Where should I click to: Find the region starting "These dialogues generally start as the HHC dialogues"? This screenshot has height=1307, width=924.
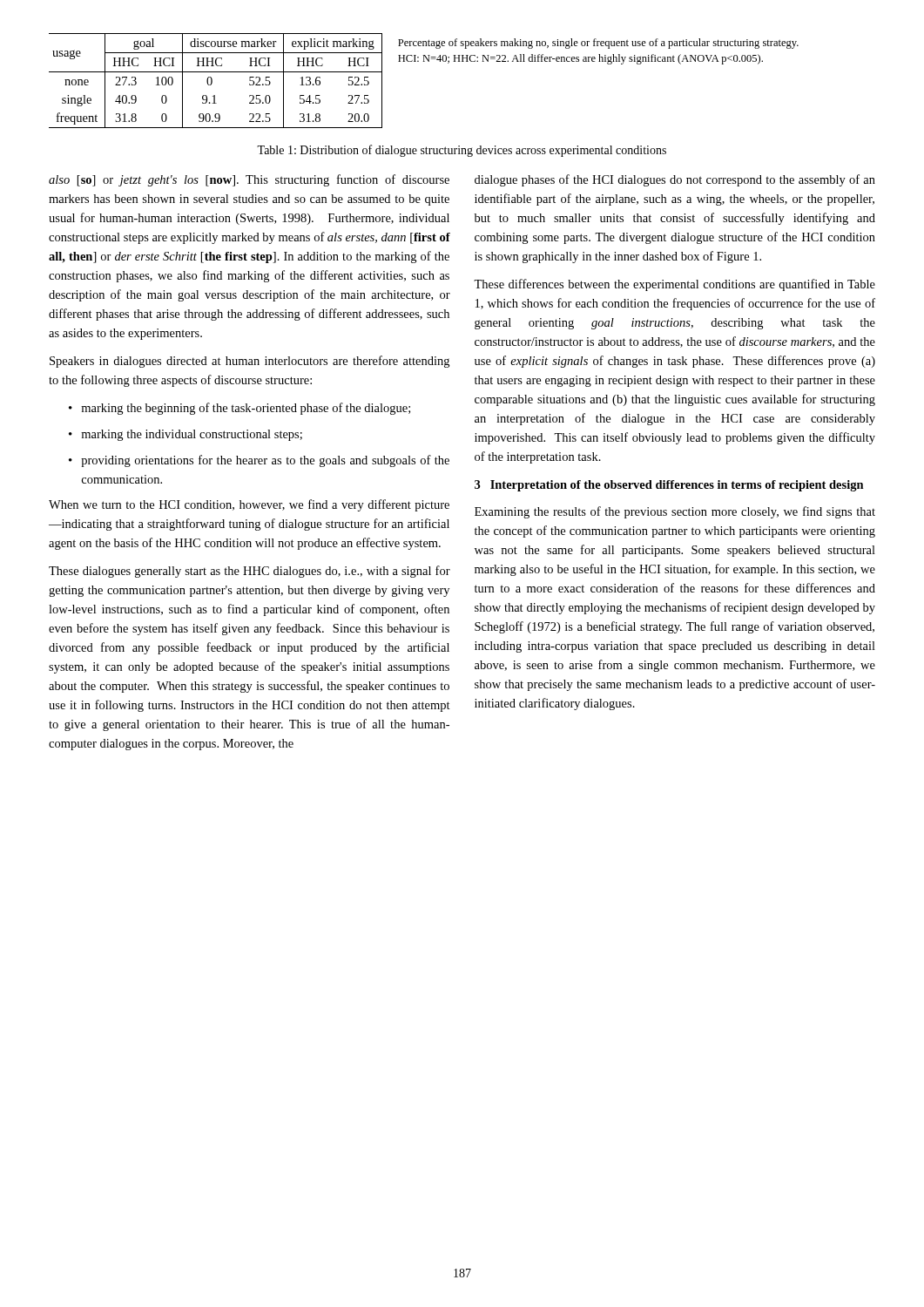(249, 657)
